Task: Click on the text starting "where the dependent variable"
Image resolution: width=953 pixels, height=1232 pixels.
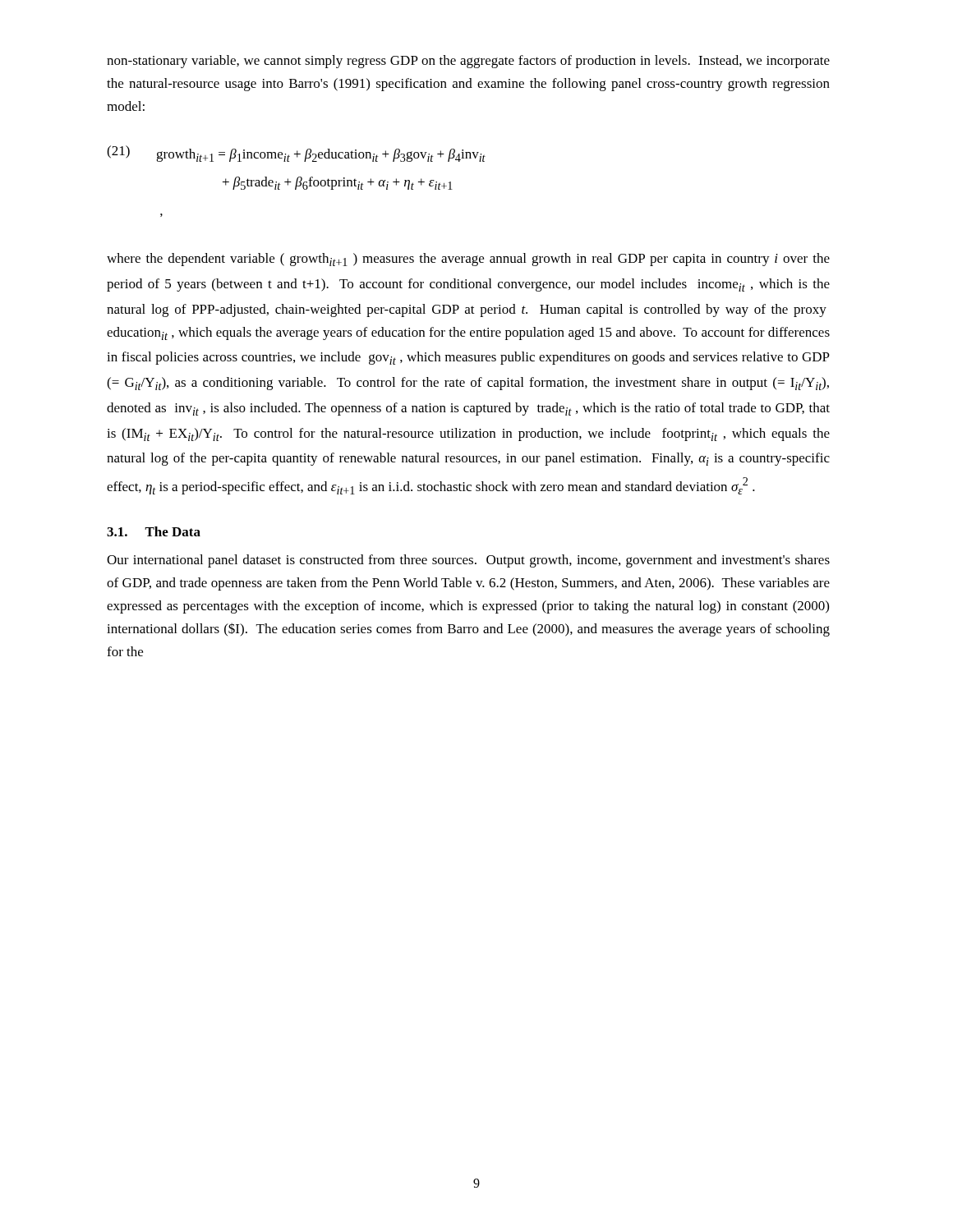Action: point(468,374)
